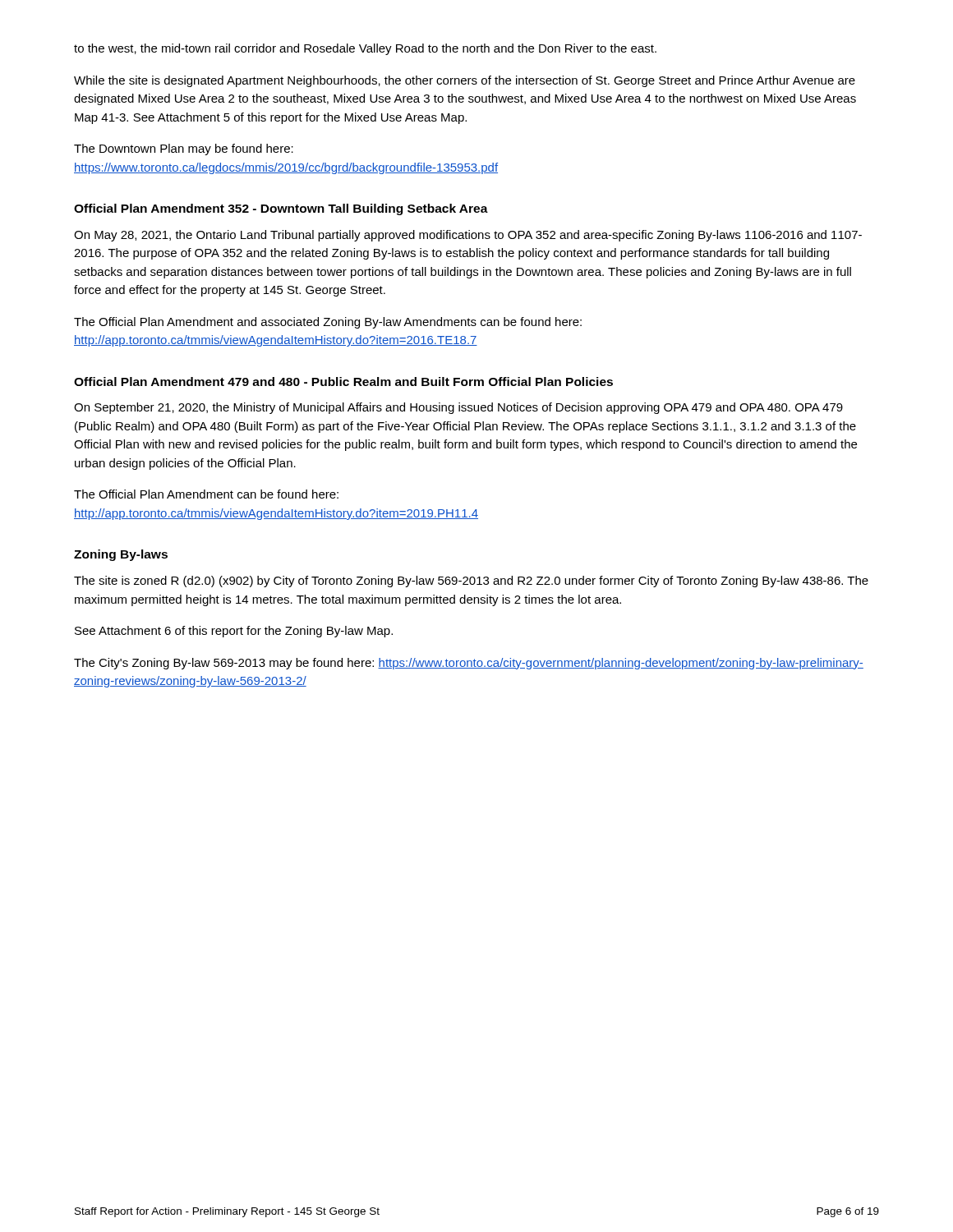Navigate to the text block starting "On September 21,"
The height and width of the screenshot is (1232, 953).
[x=466, y=435]
